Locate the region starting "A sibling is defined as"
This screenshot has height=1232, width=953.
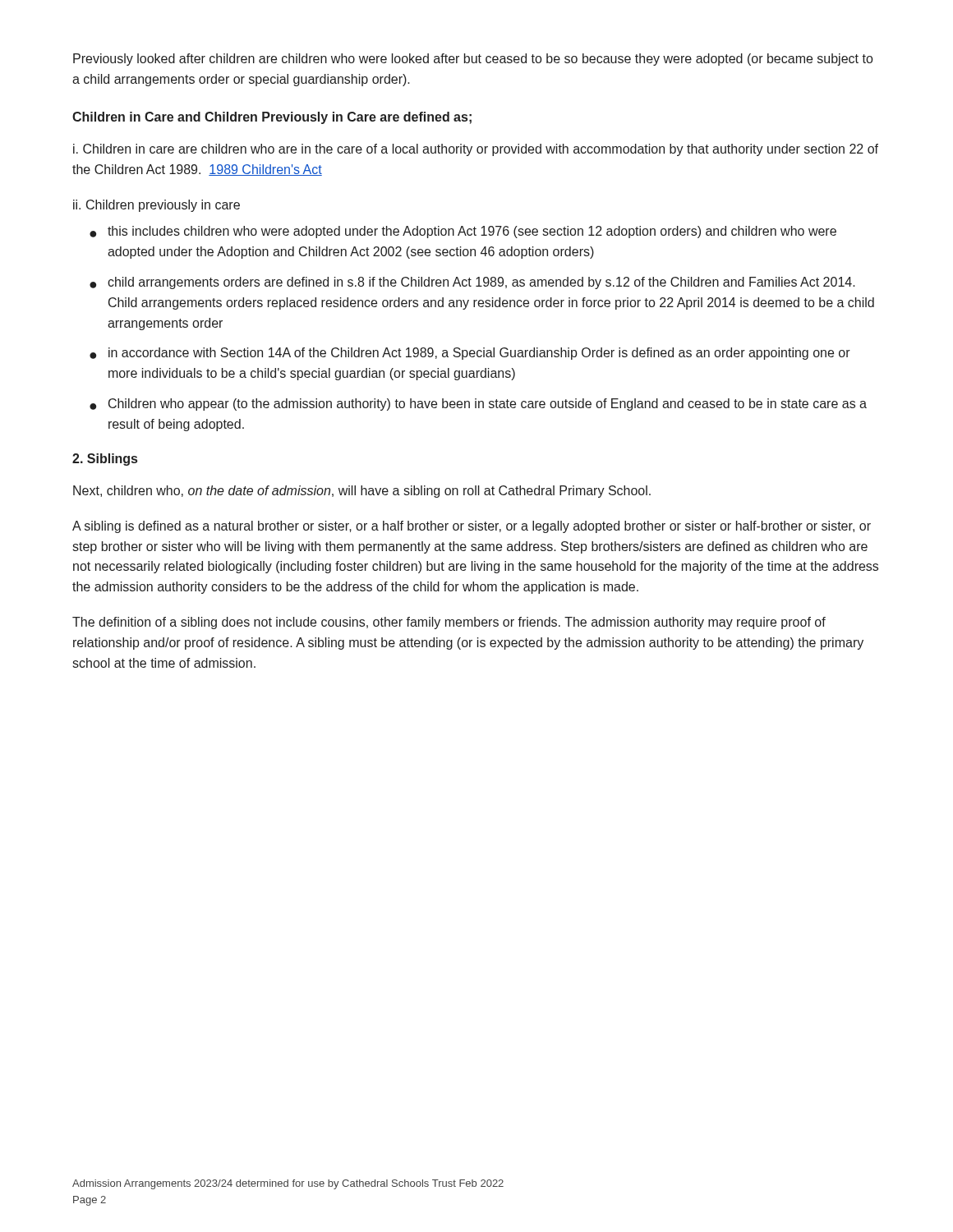pyautogui.click(x=476, y=556)
